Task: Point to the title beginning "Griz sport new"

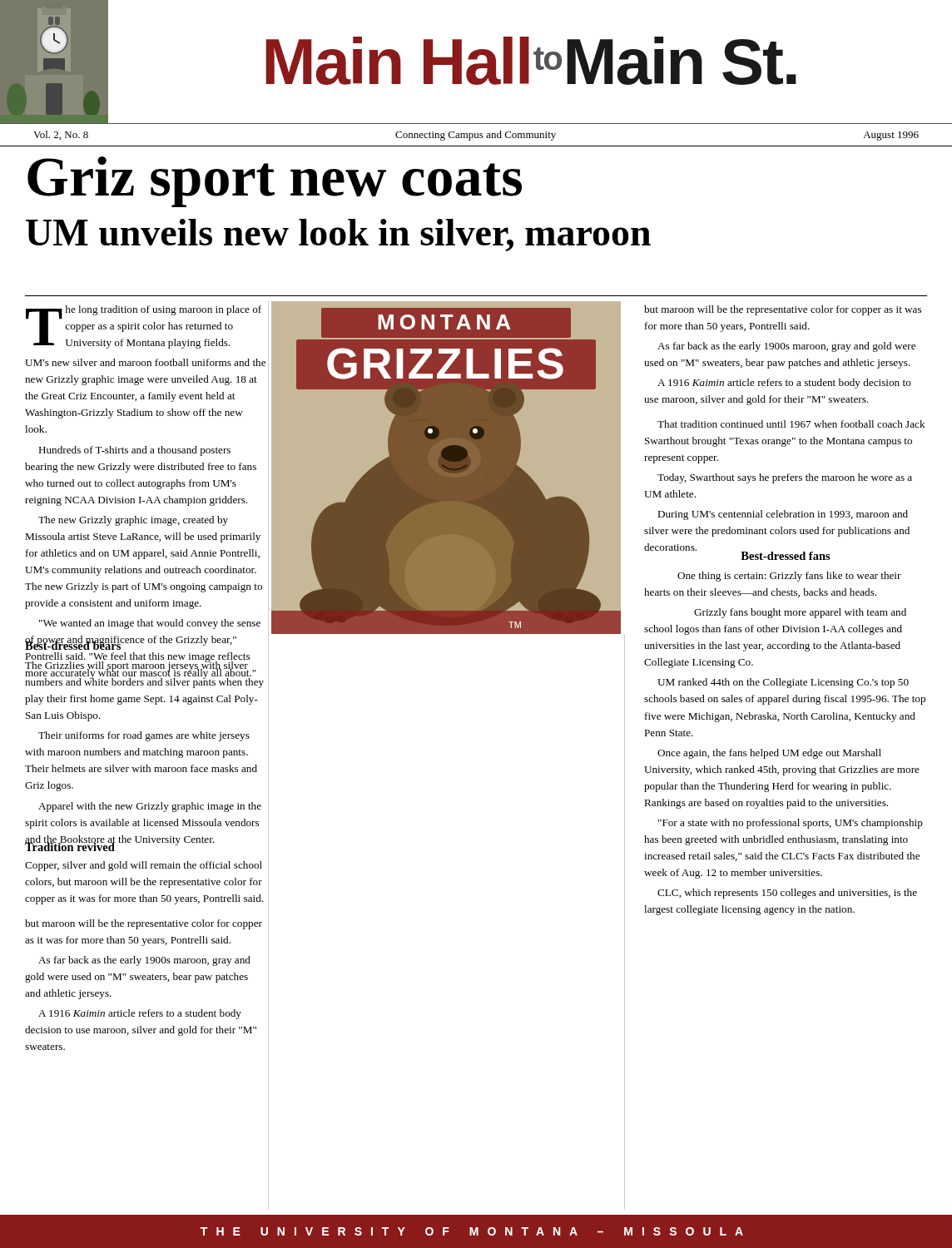Action: (x=476, y=176)
